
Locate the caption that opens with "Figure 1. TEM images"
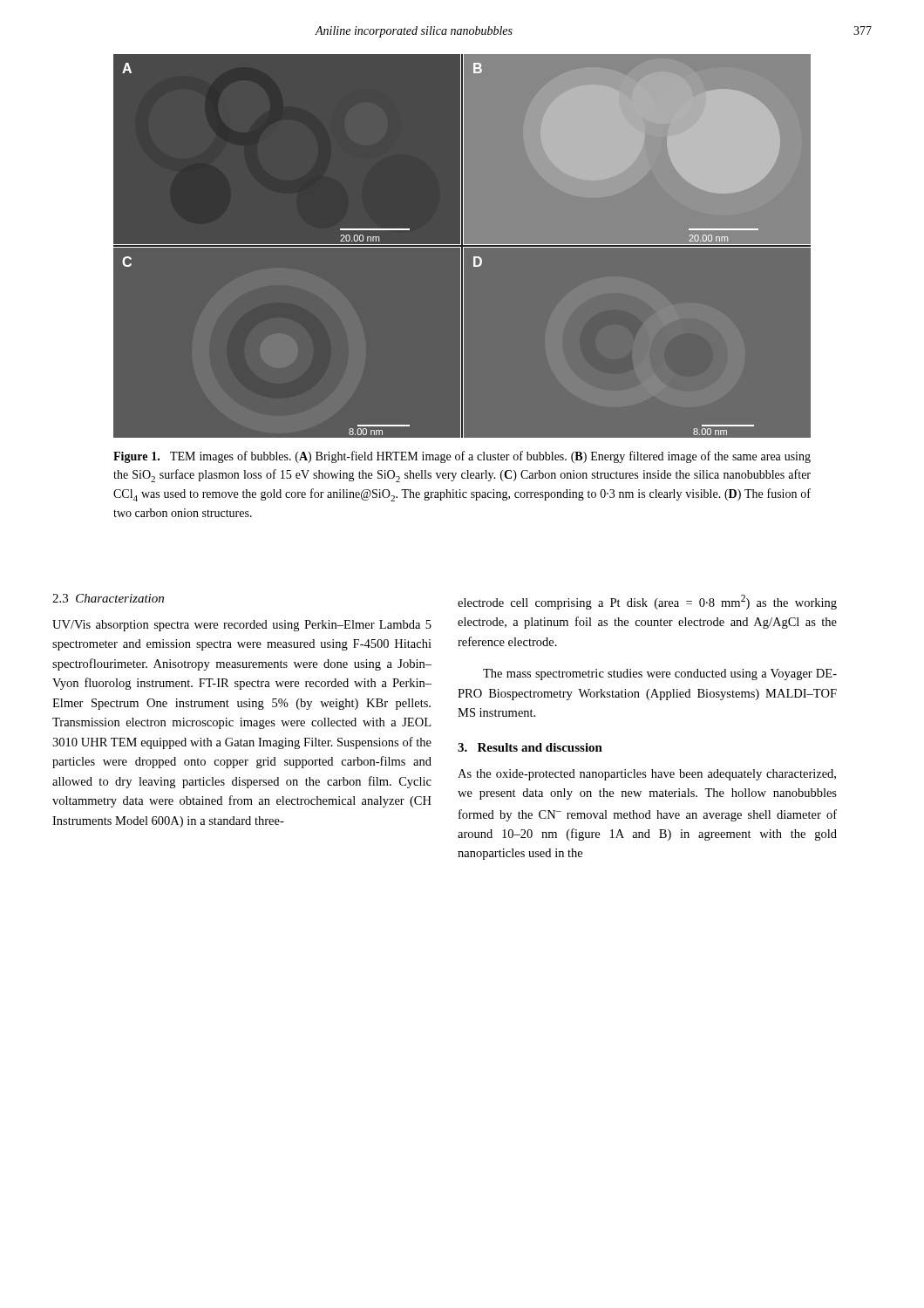click(462, 485)
